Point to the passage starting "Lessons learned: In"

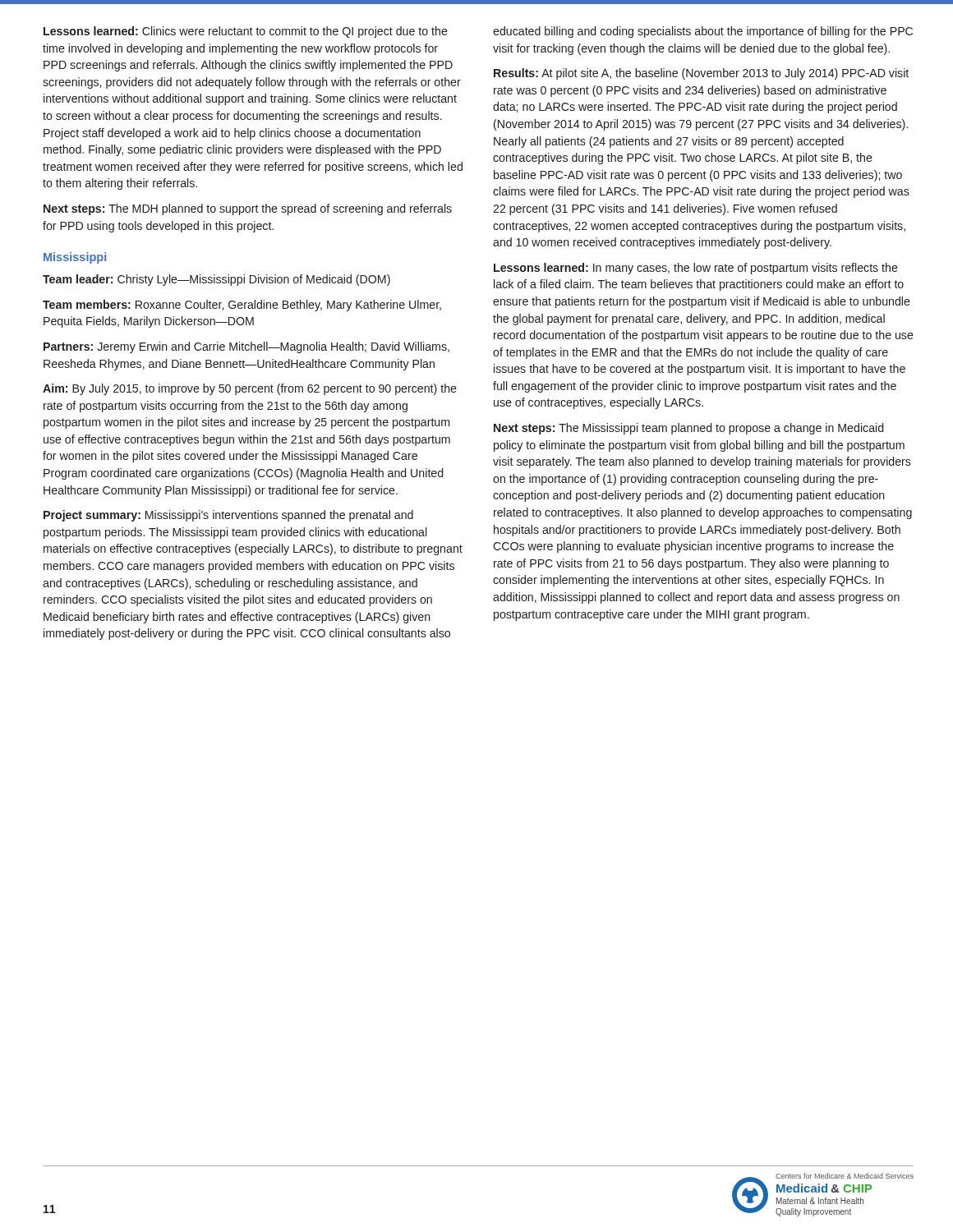pos(703,335)
